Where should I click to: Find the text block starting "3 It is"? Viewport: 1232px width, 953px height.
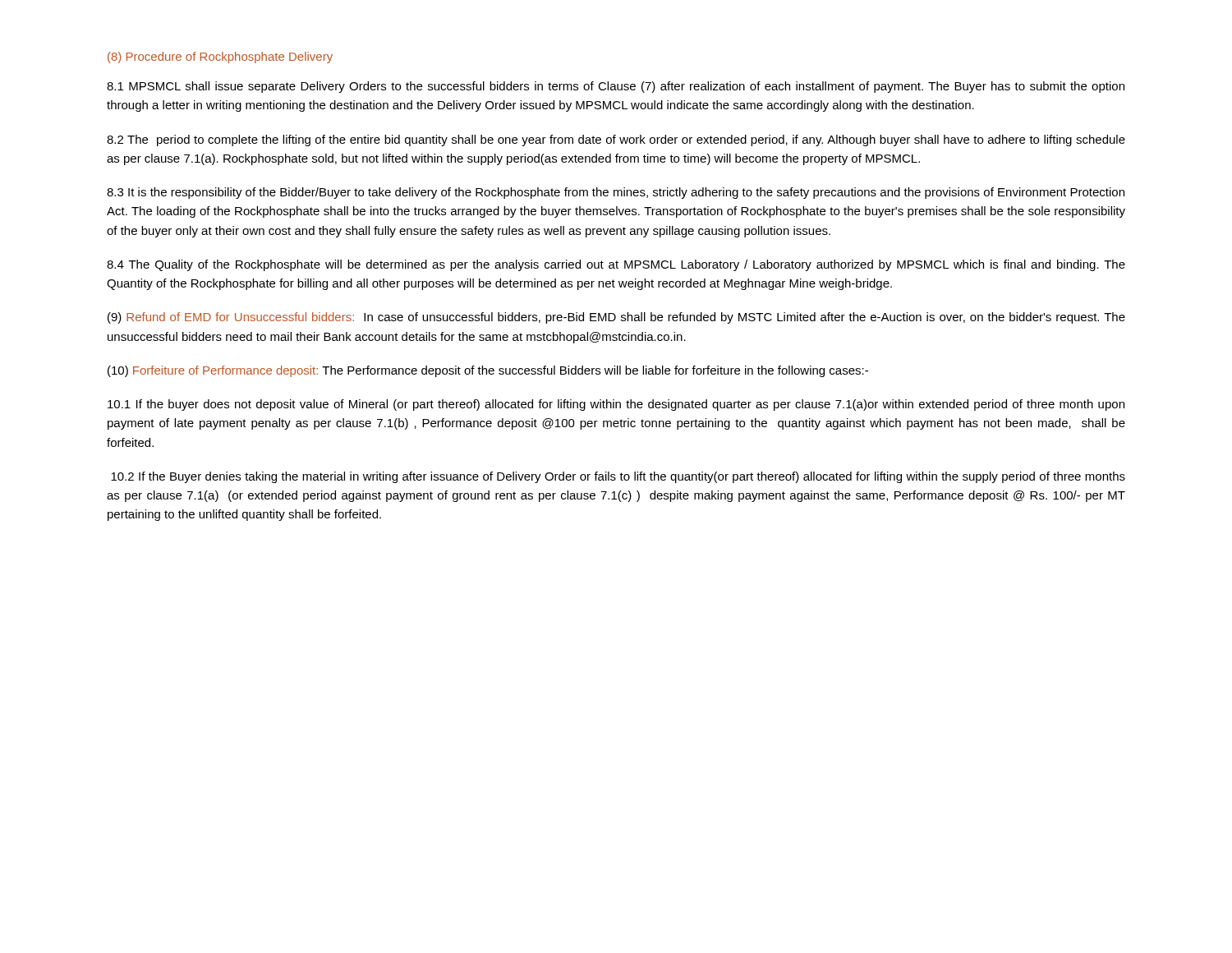click(x=616, y=211)
